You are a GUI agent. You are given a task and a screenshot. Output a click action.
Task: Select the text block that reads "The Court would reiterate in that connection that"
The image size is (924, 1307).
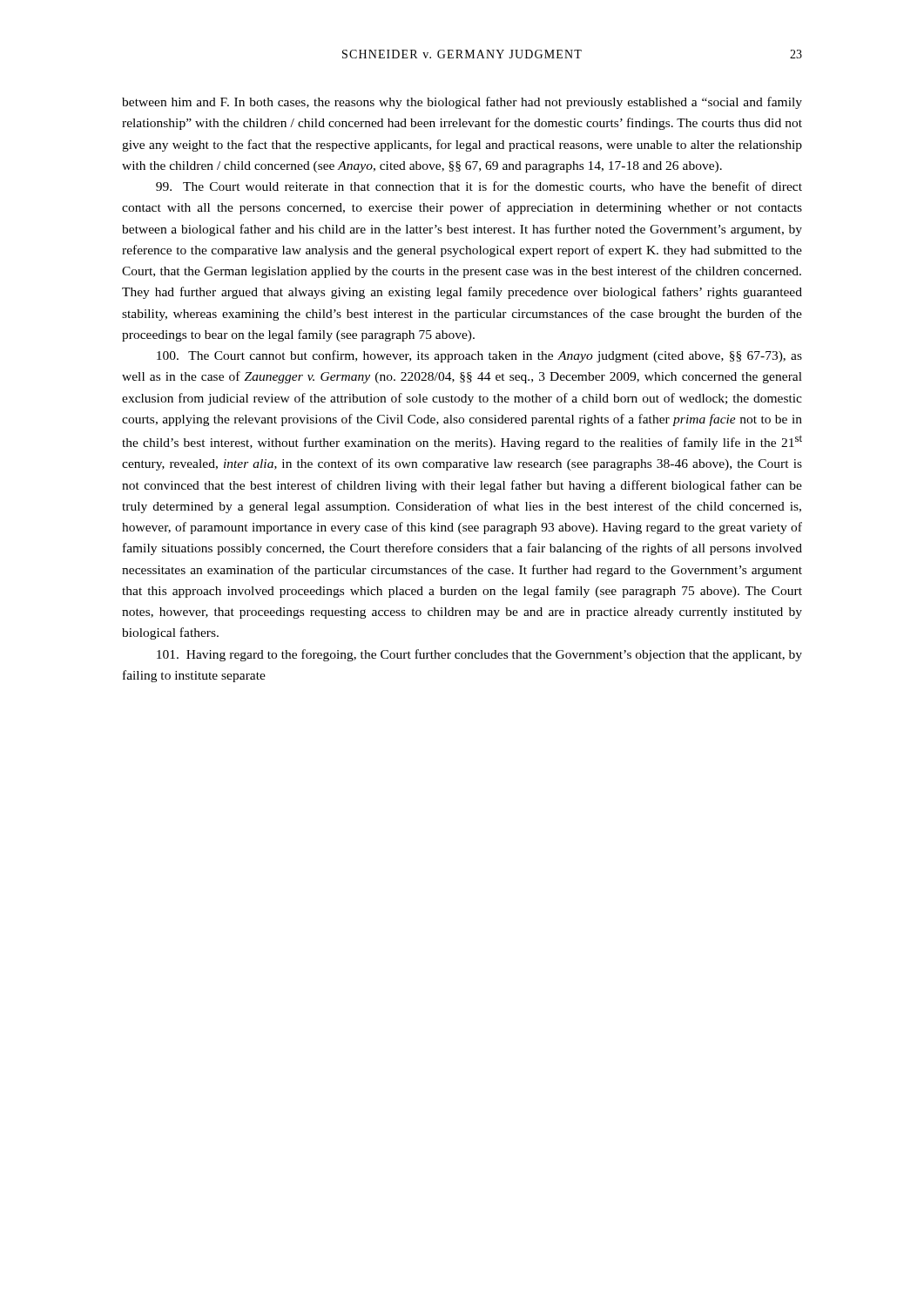(x=462, y=261)
